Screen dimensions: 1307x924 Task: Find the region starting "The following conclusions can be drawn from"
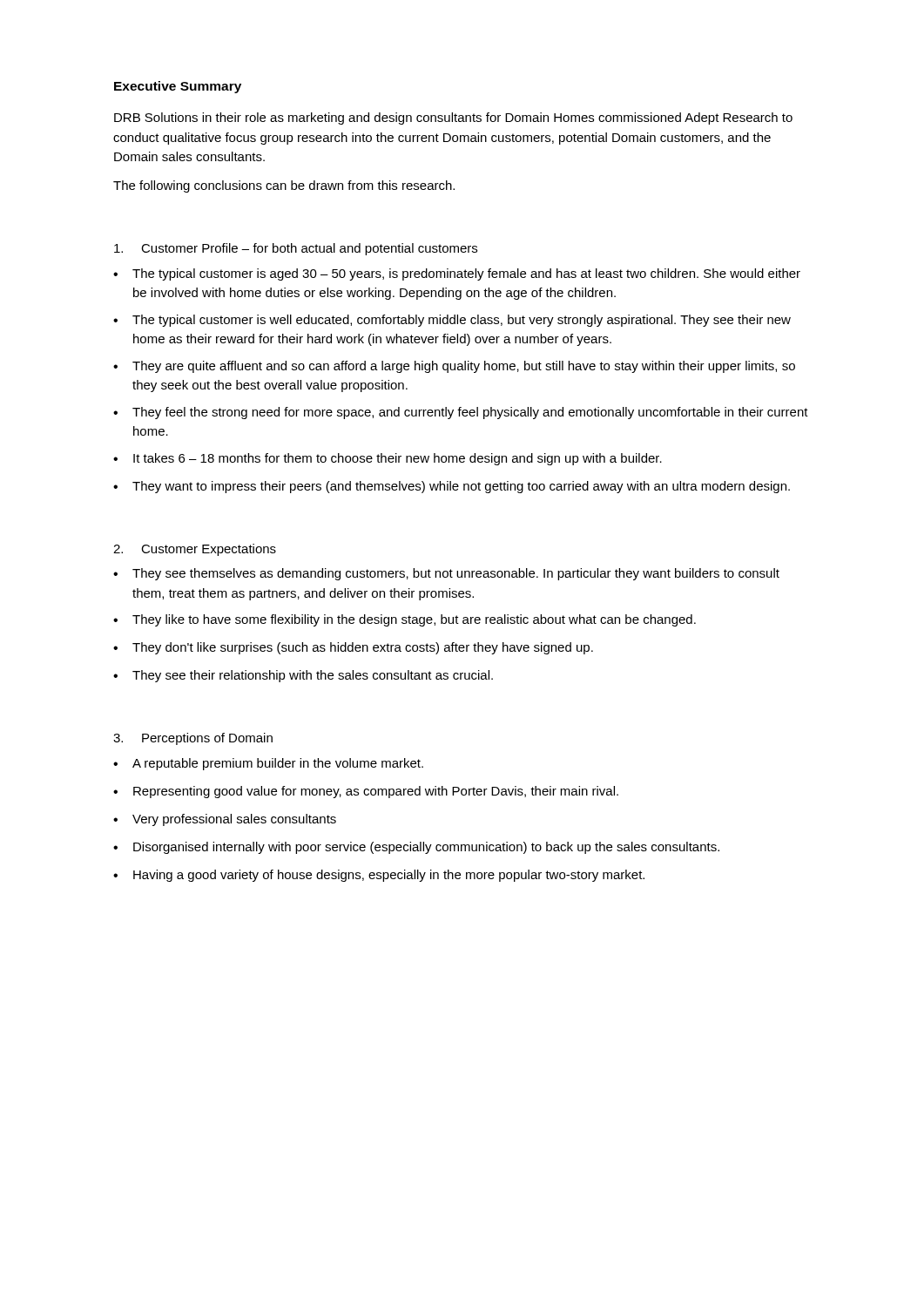[285, 185]
